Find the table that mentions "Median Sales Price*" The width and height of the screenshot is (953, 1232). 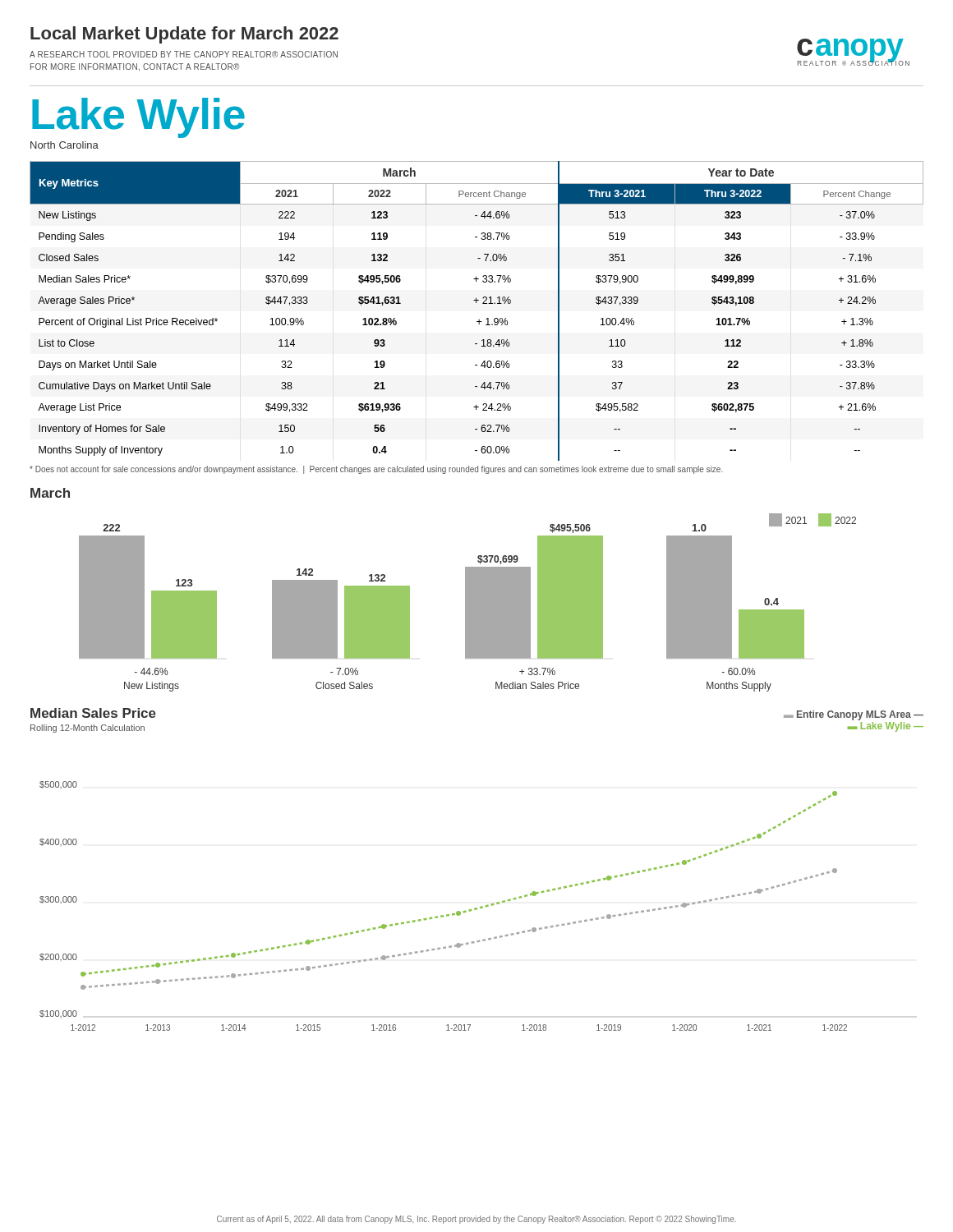pyautogui.click(x=476, y=311)
